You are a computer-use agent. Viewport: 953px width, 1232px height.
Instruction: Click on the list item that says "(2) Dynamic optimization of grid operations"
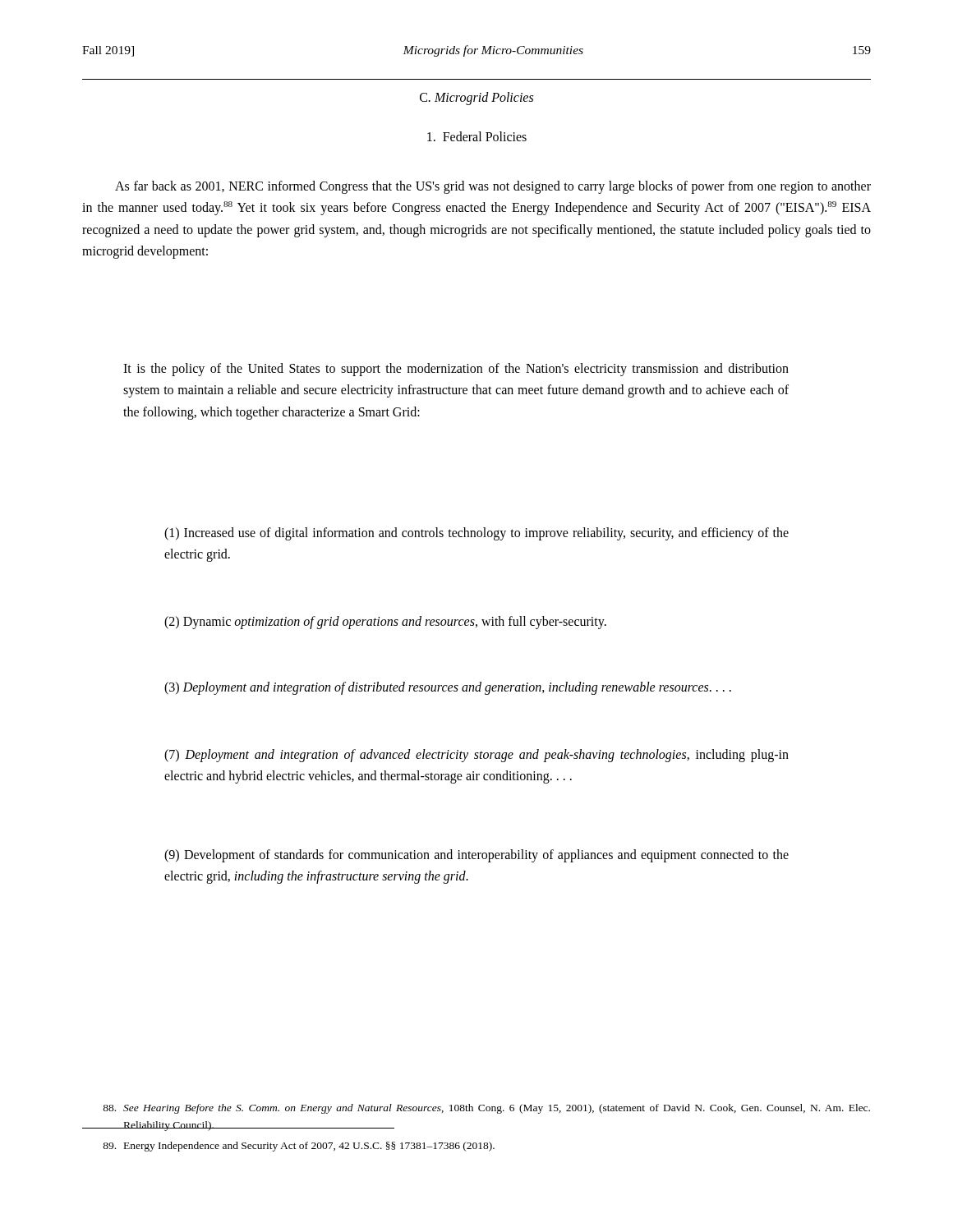click(x=476, y=622)
